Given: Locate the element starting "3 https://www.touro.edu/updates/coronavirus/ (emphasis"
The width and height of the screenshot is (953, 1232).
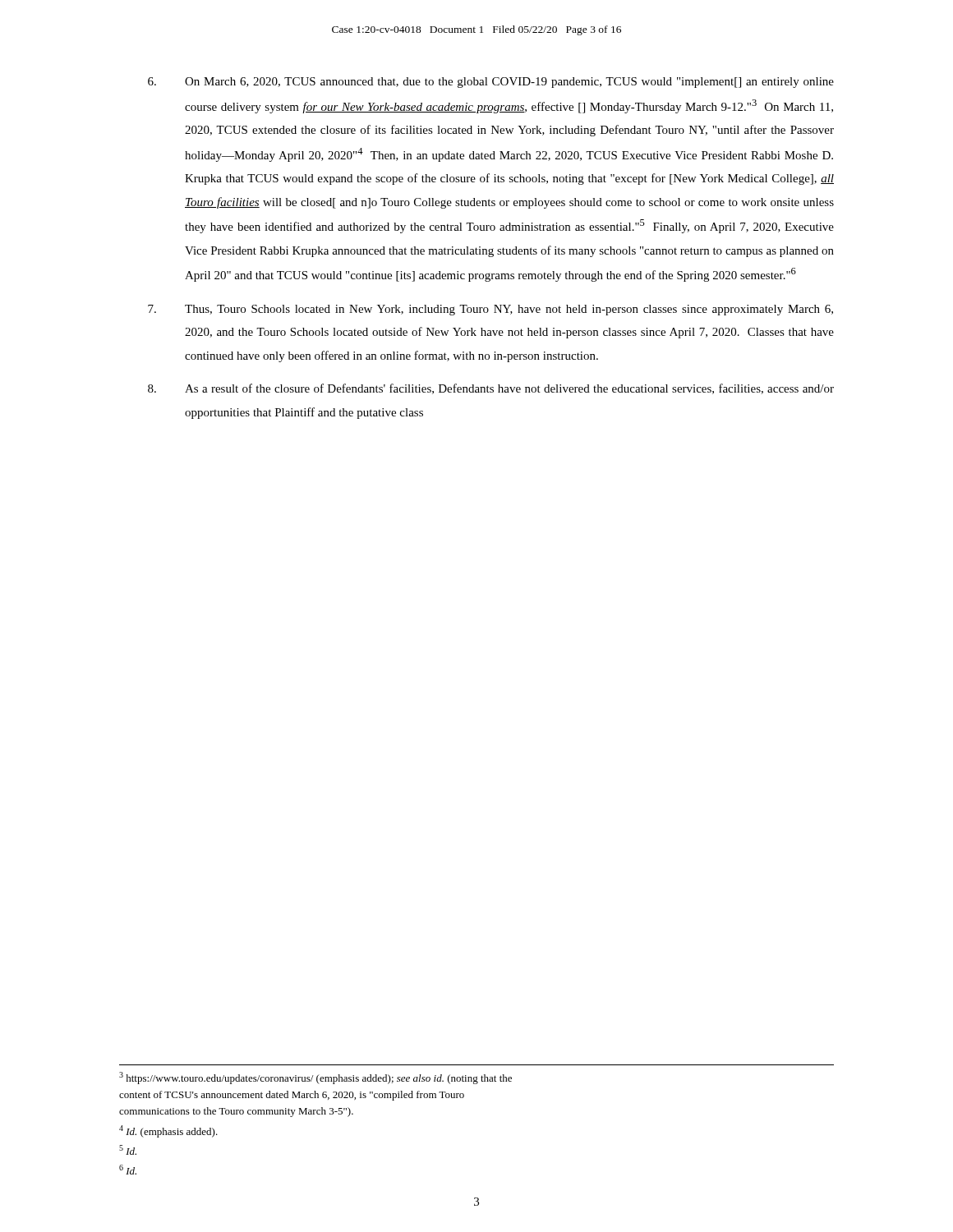Looking at the screenshot, I should [x=315, y=1078].
